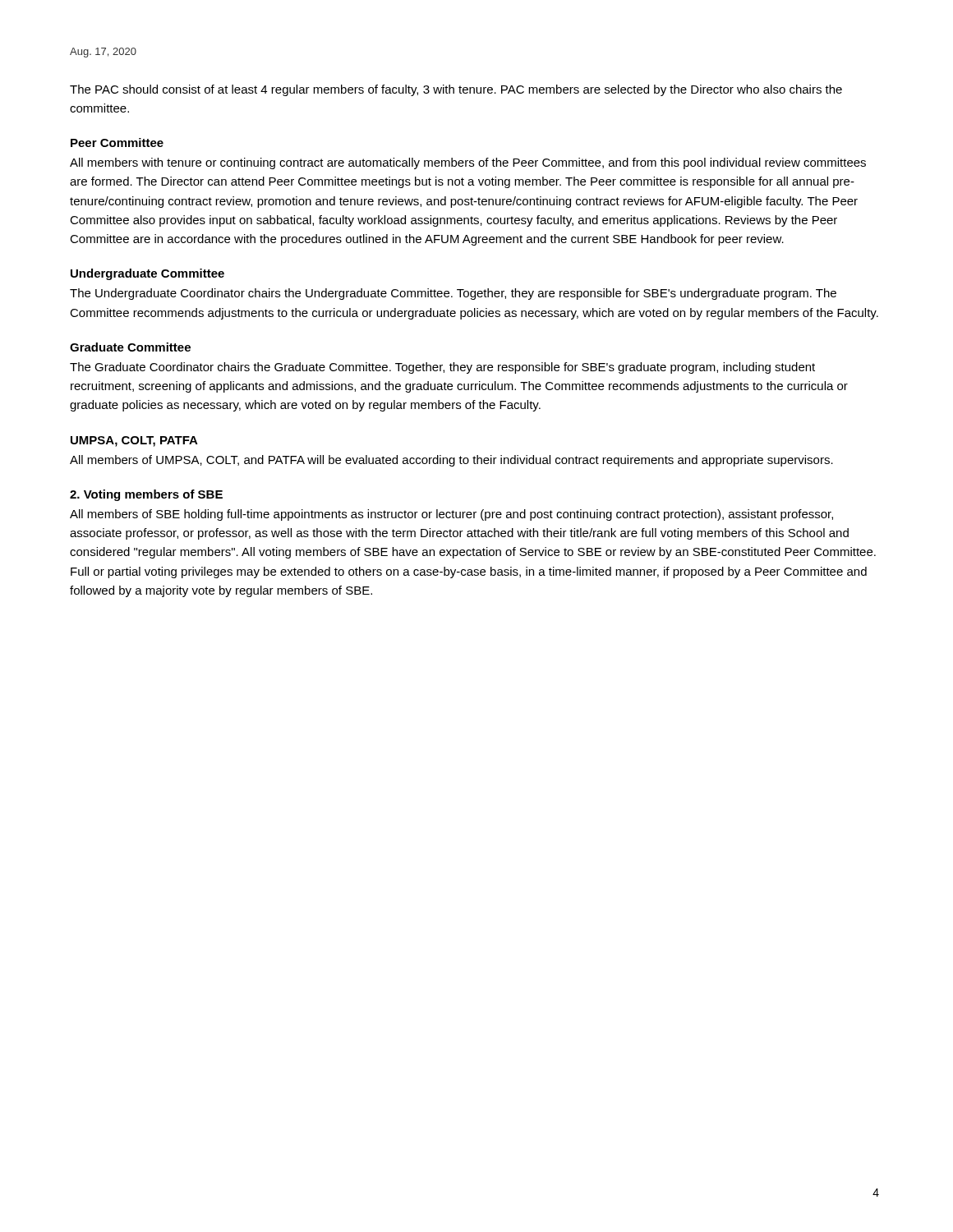Locate the block of text that opens with "The Graduate Coordinator chairs the Graduate Committee. Together,"

tap(459, 386)
